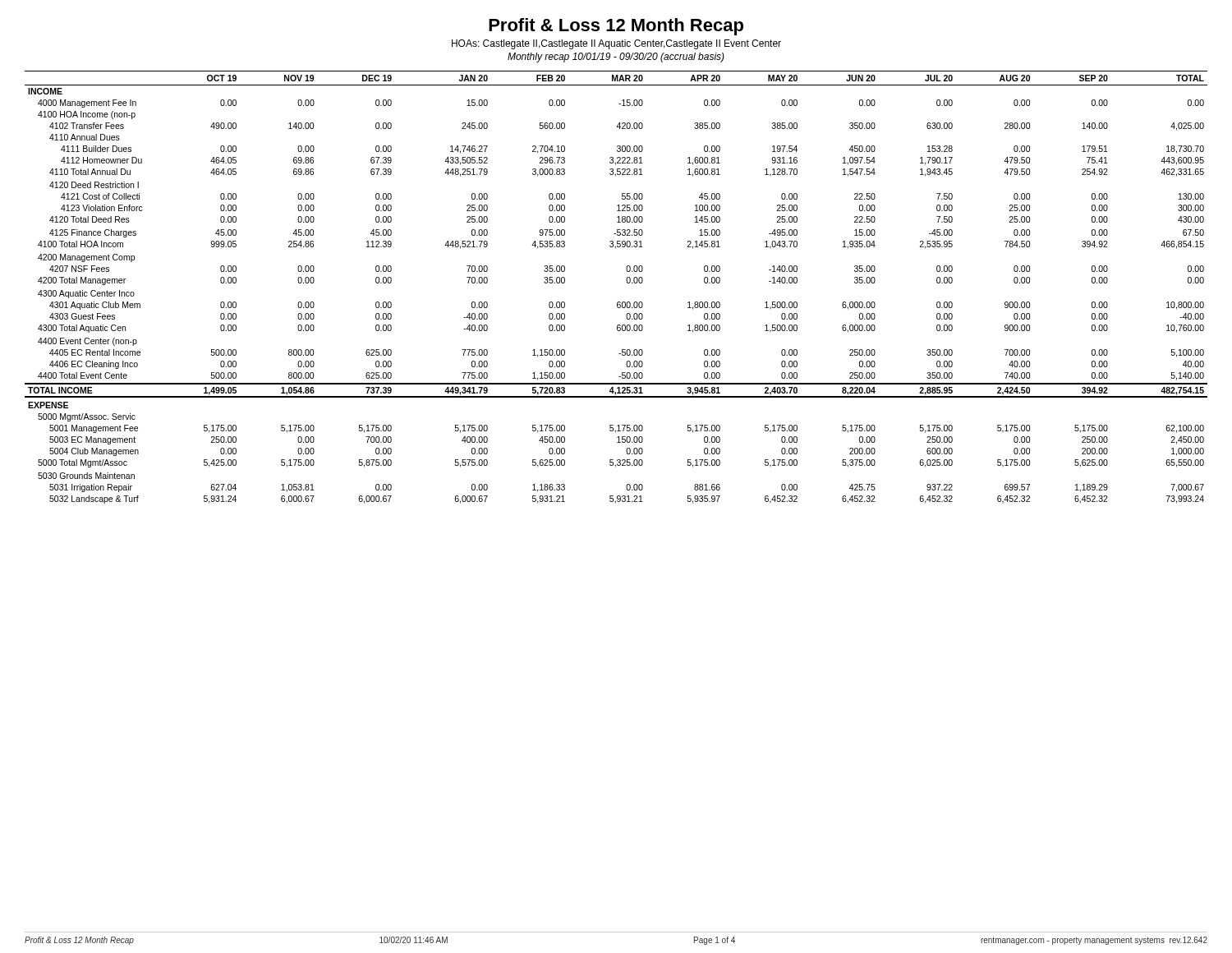Find the block on this page that starts "Monthly recap 10/01/19"
This screenshot has height=953, width=1232.
(x=616, y=57)
